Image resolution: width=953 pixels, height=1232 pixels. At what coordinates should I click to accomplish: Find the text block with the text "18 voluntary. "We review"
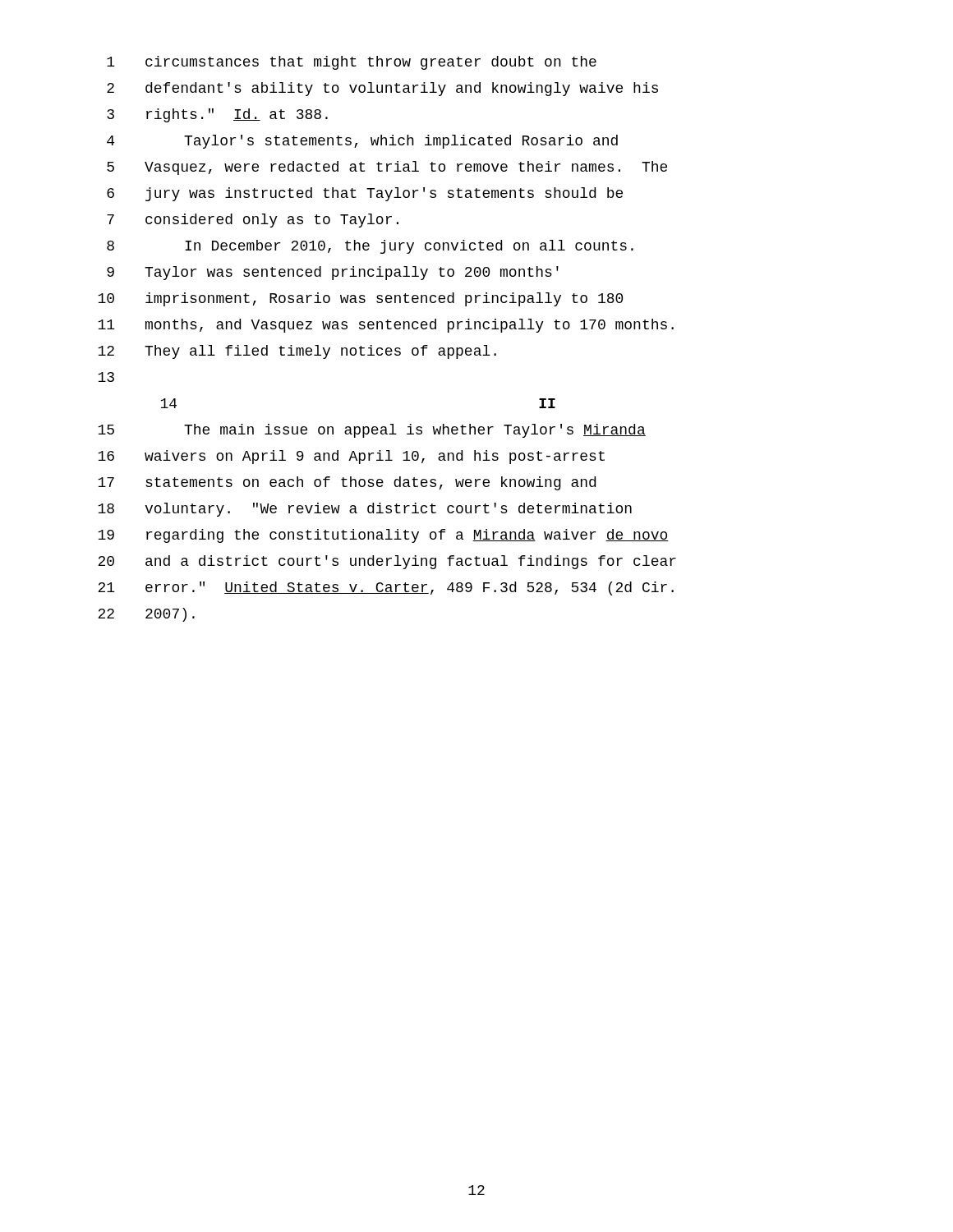coord(357,509)
